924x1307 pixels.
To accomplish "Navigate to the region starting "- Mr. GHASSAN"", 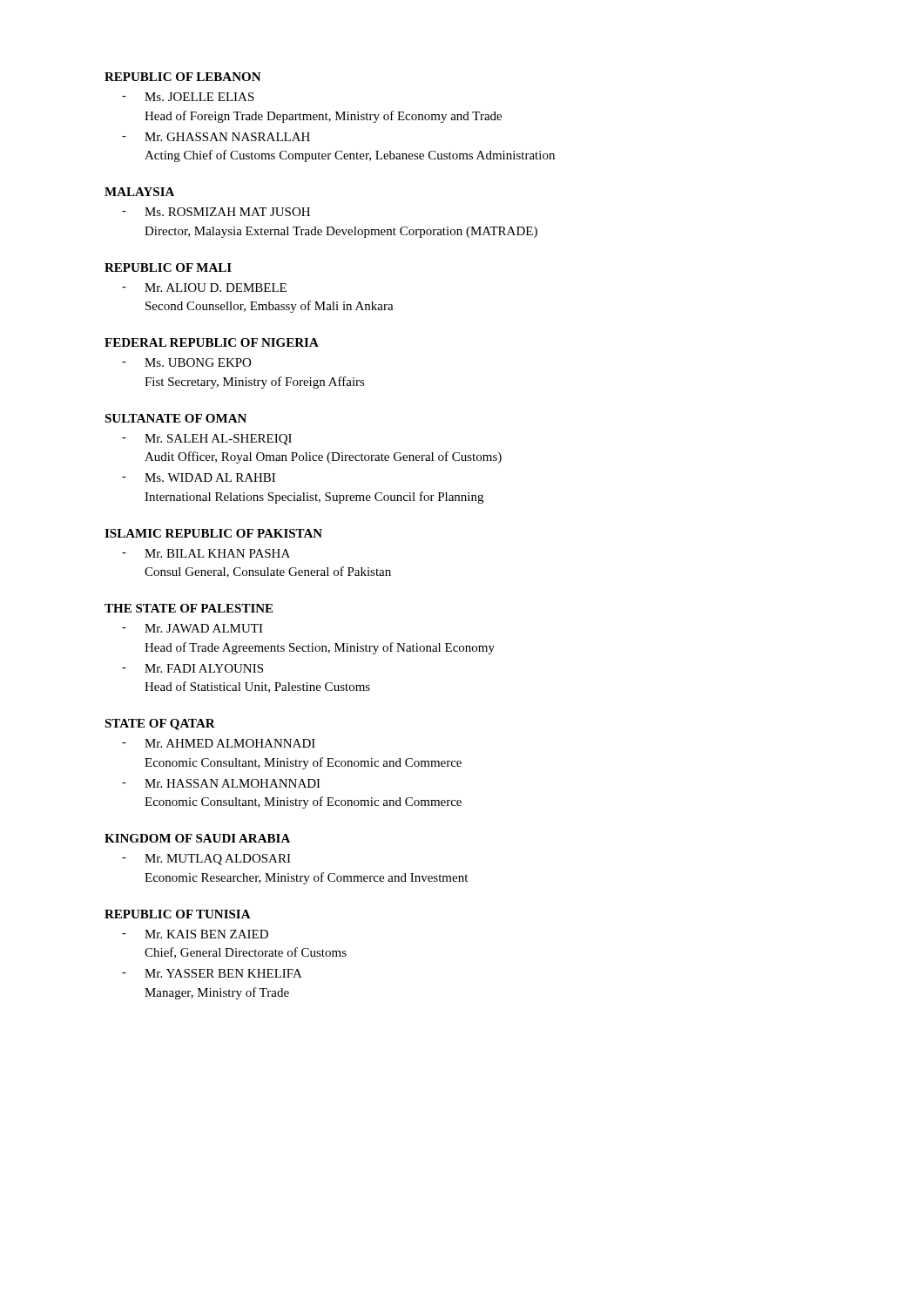I will (339, 147).
